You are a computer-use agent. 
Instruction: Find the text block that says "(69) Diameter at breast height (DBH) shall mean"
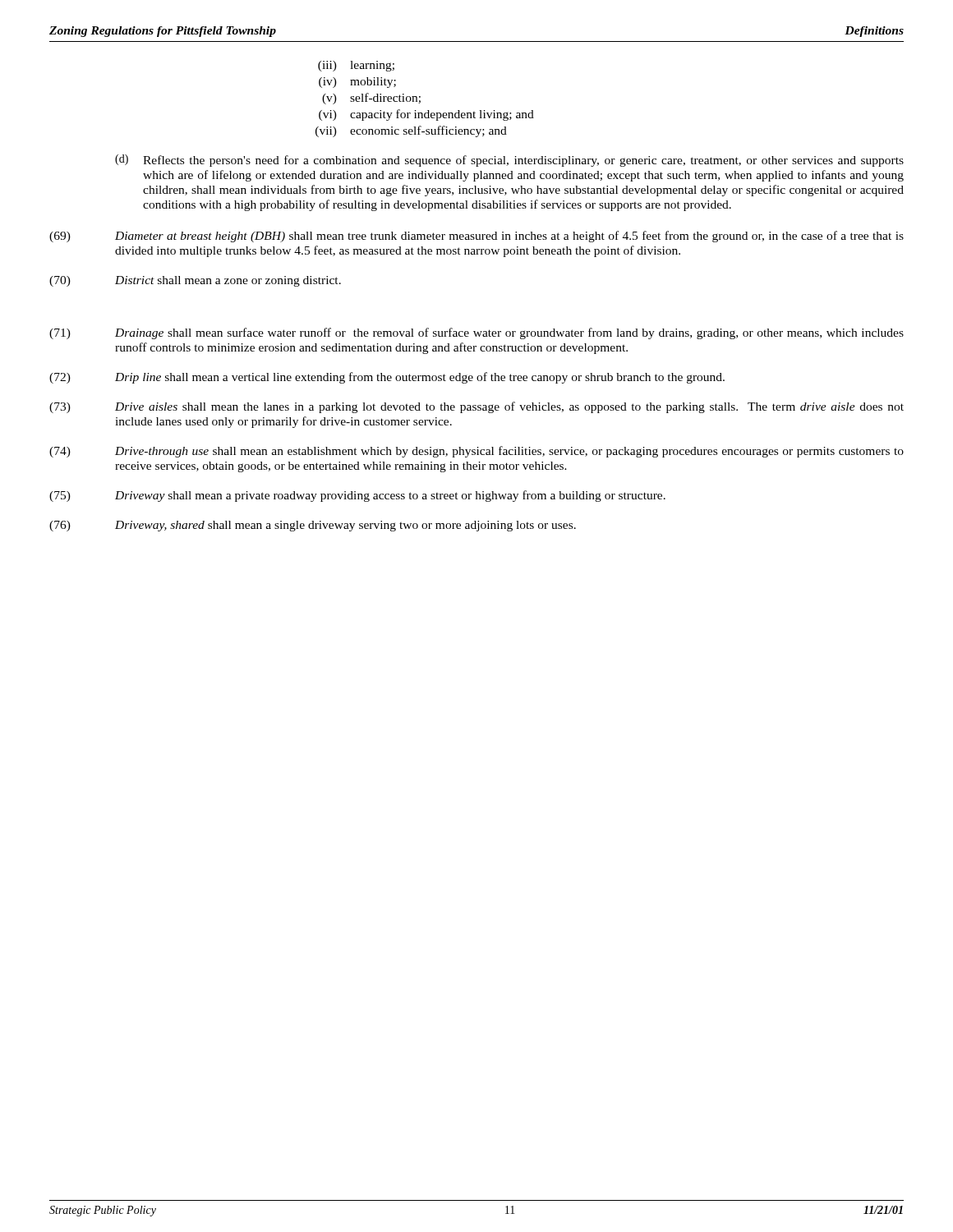[x=476, y=243]
